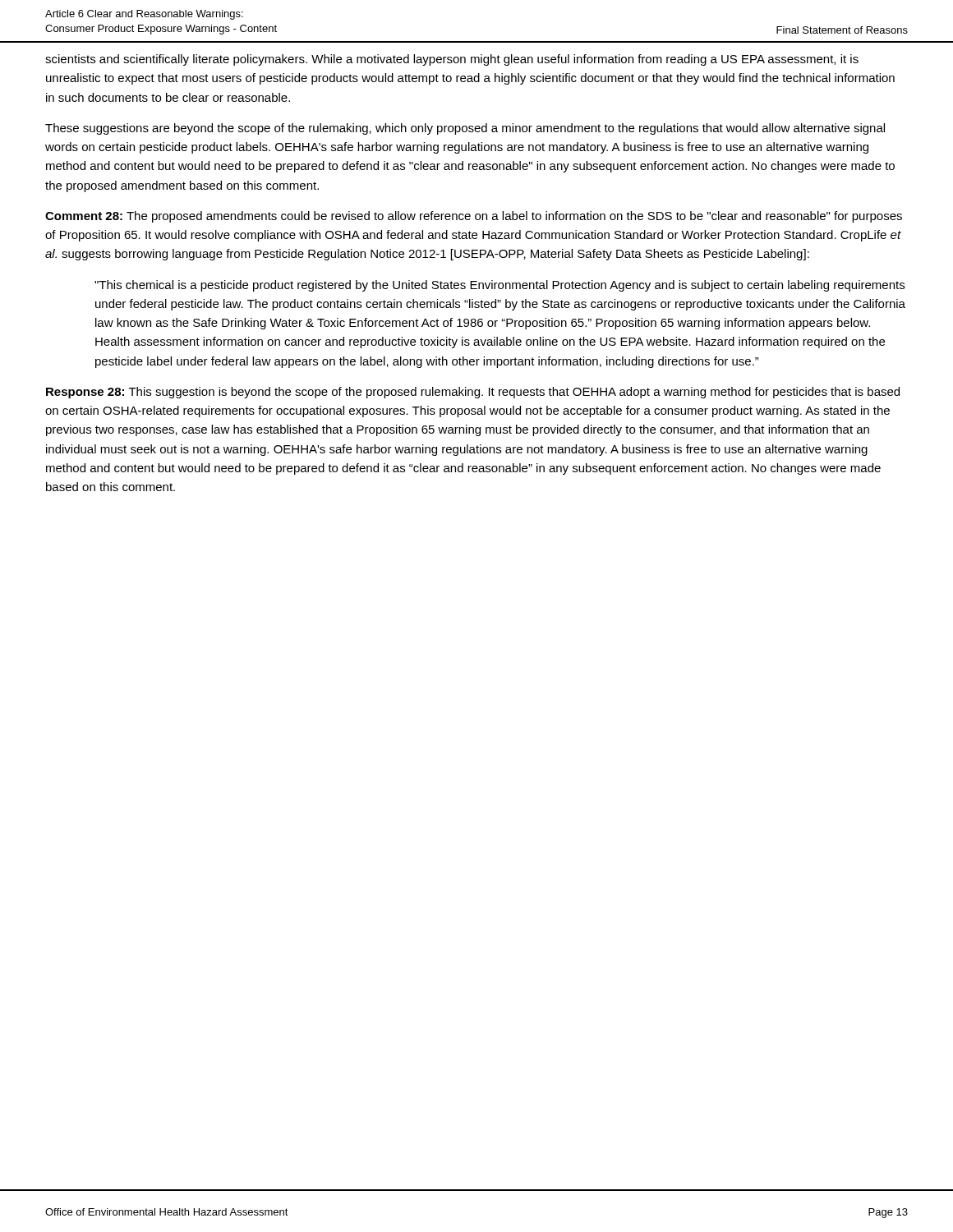Select the text block that reads "Comment 28: The"
The image size is (953, 1232).
474,235
